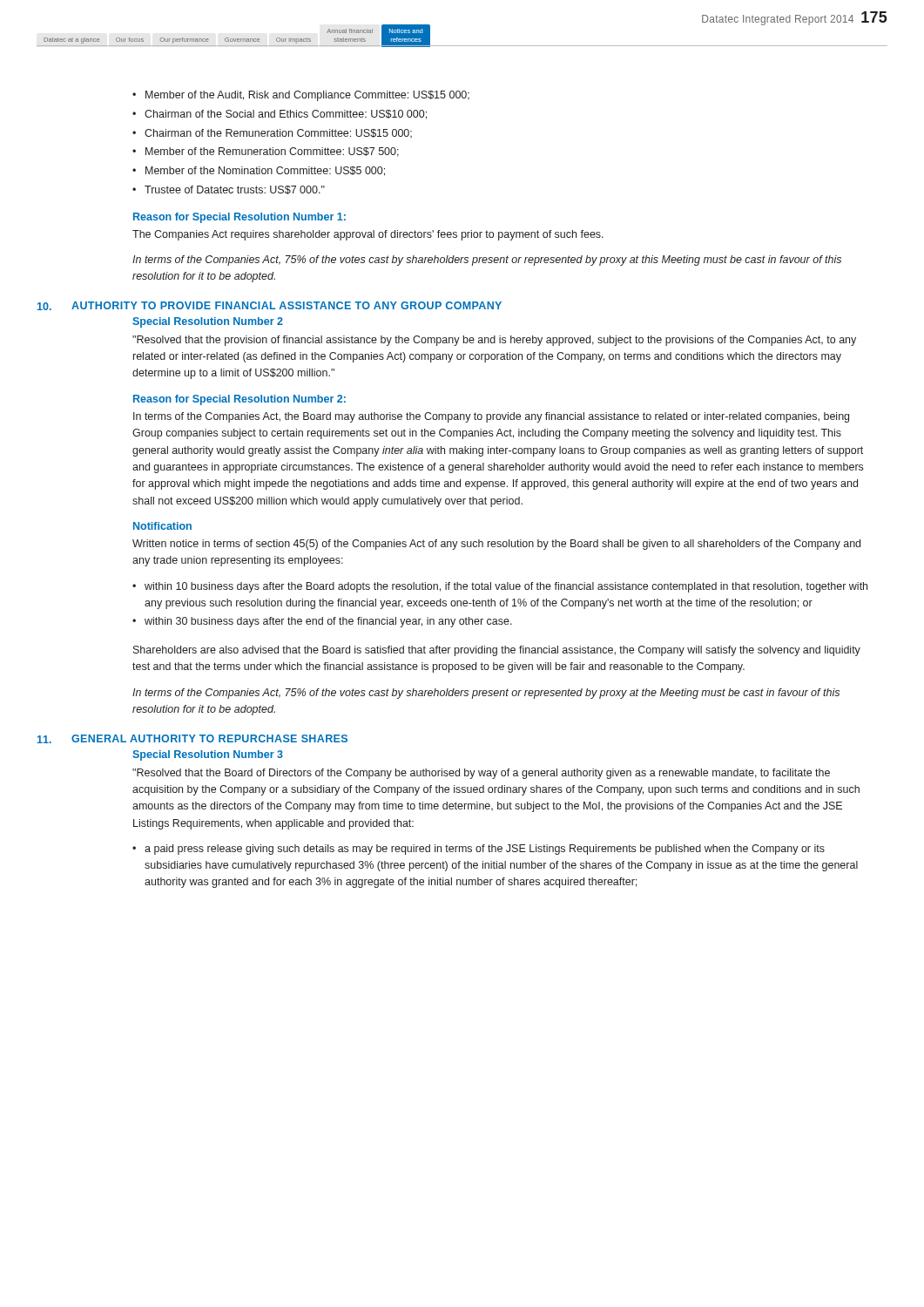The width and height of the screenshot is (924, 1307).
Task: Navigate to the block starting ""Resolved that the Board of Directors of the"
Action: point(496,798)
